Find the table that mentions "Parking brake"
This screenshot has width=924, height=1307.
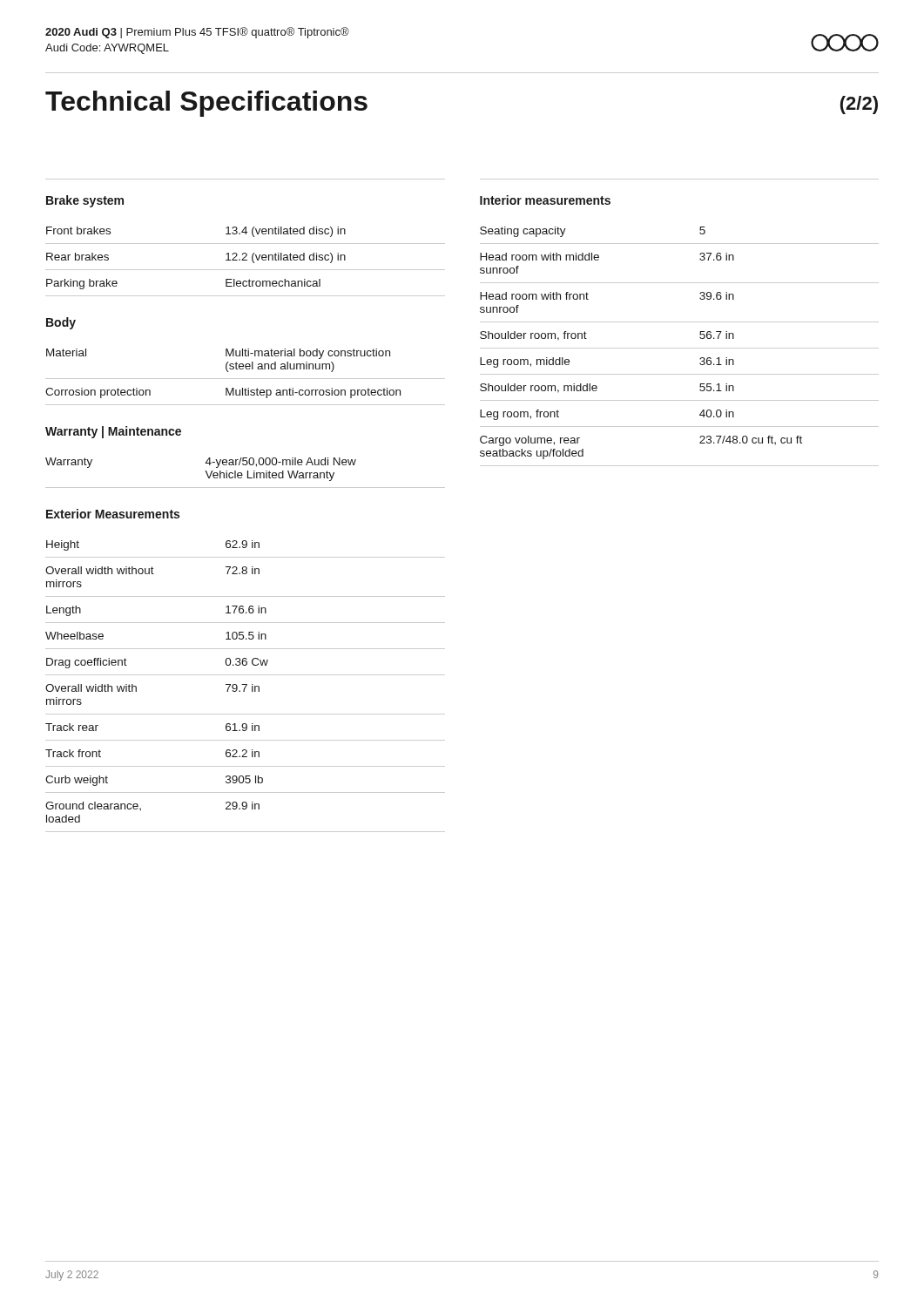pos(245,257)
